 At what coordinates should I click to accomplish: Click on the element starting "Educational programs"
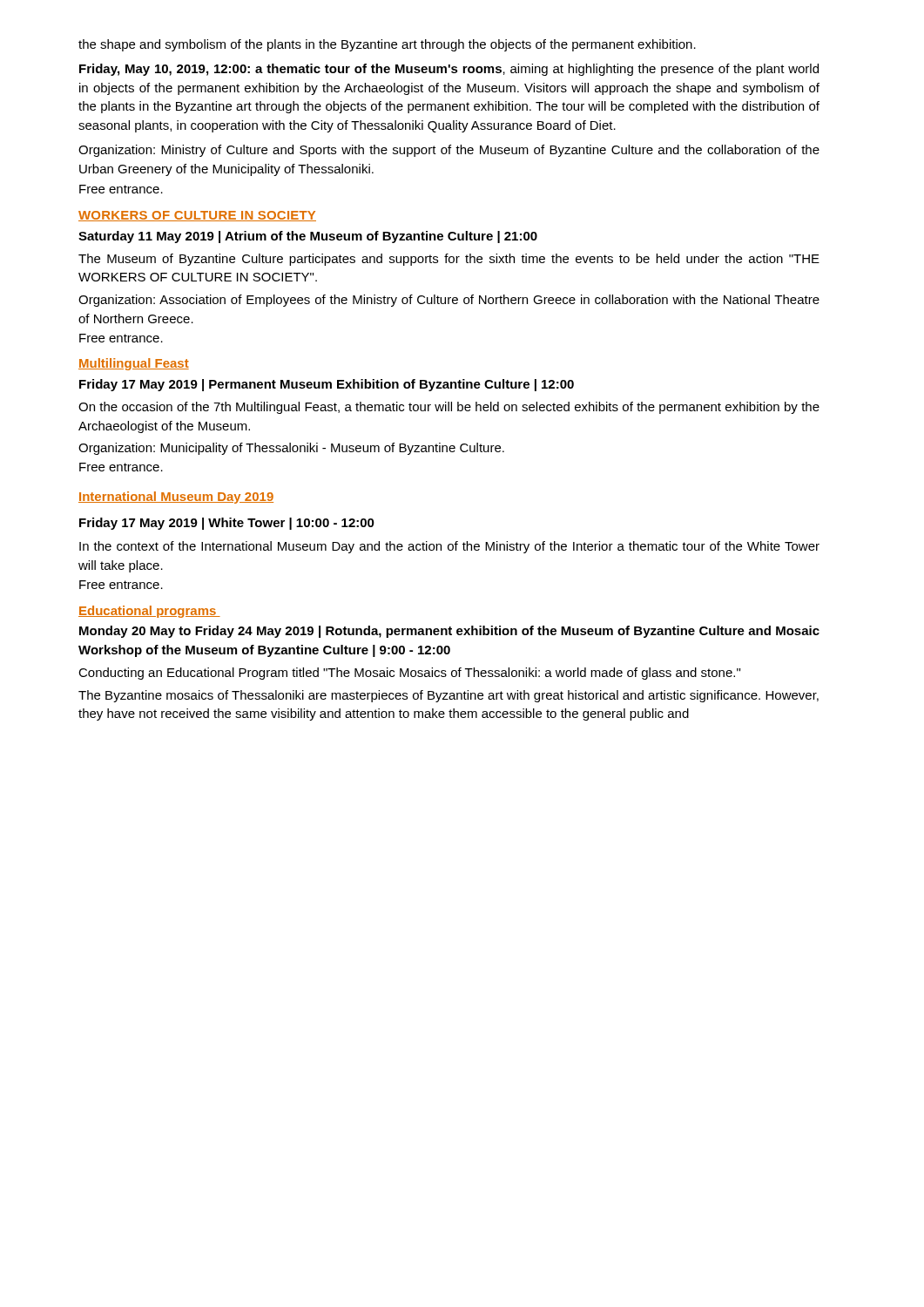coord(149,610)
